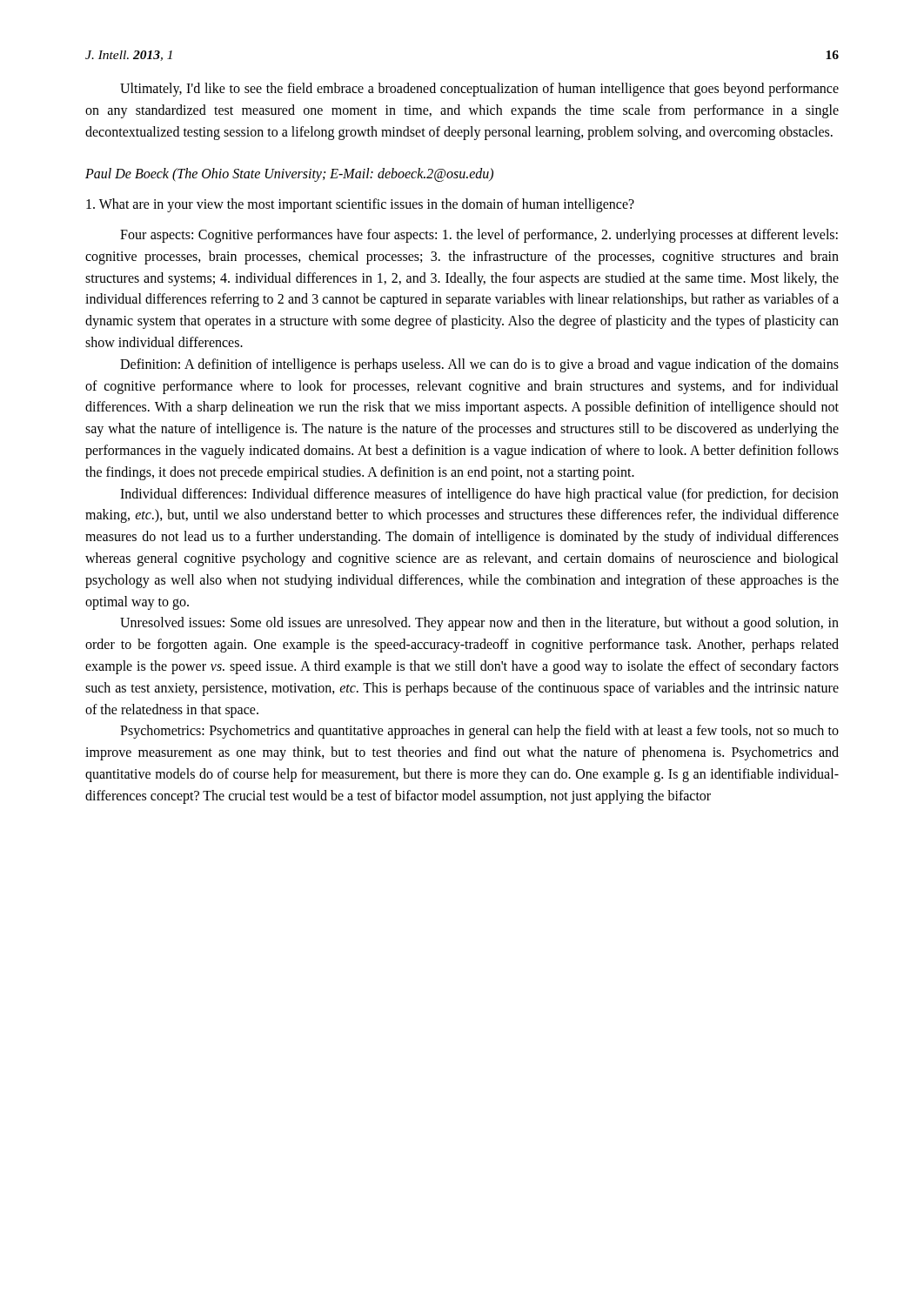Navigate to the block starting "Definition: A definition of intelligence is"
Viewport: 924px width, 1305px height.
[462, 419]
